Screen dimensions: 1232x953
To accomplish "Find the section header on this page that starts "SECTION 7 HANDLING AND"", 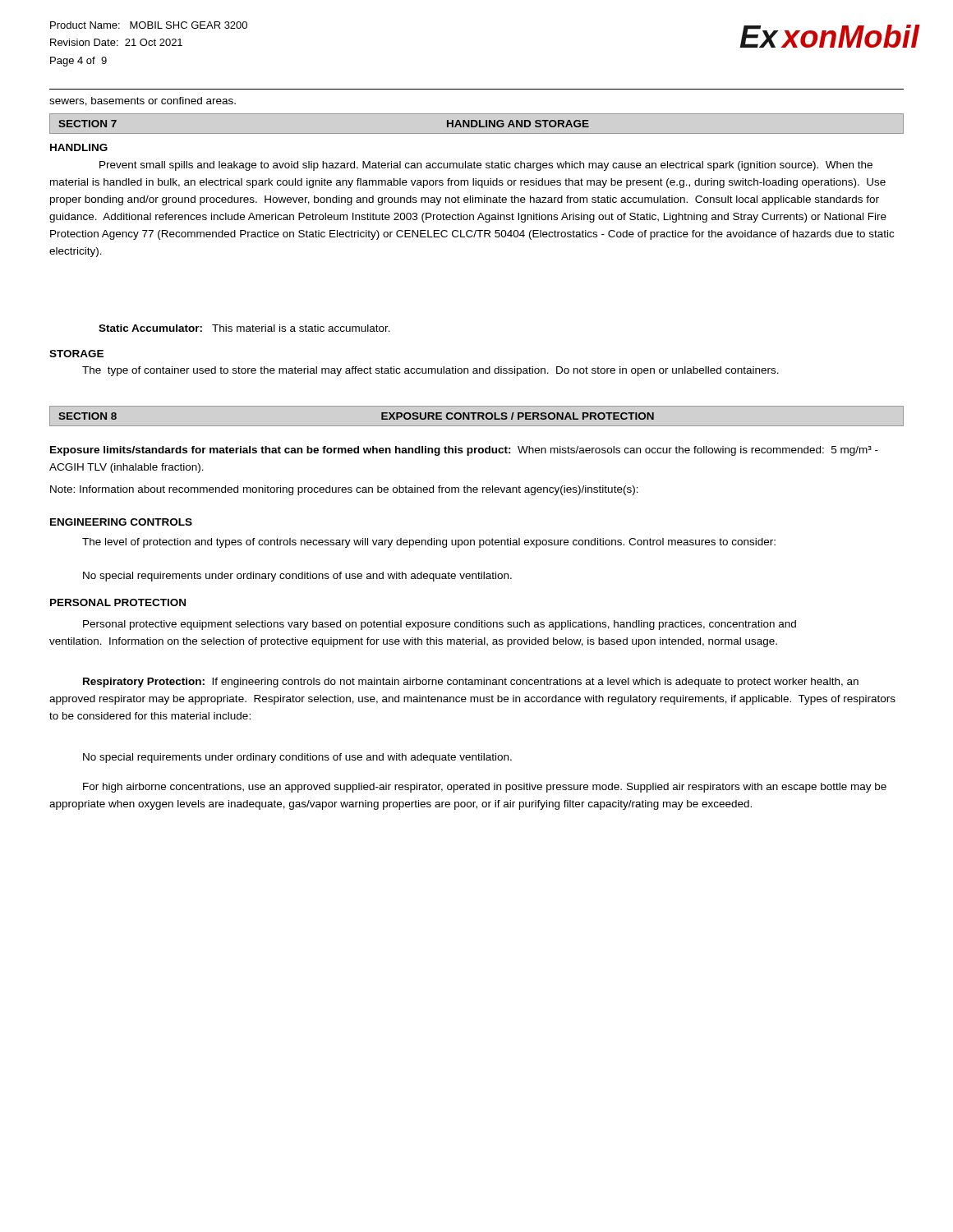I will pos(476,124).
